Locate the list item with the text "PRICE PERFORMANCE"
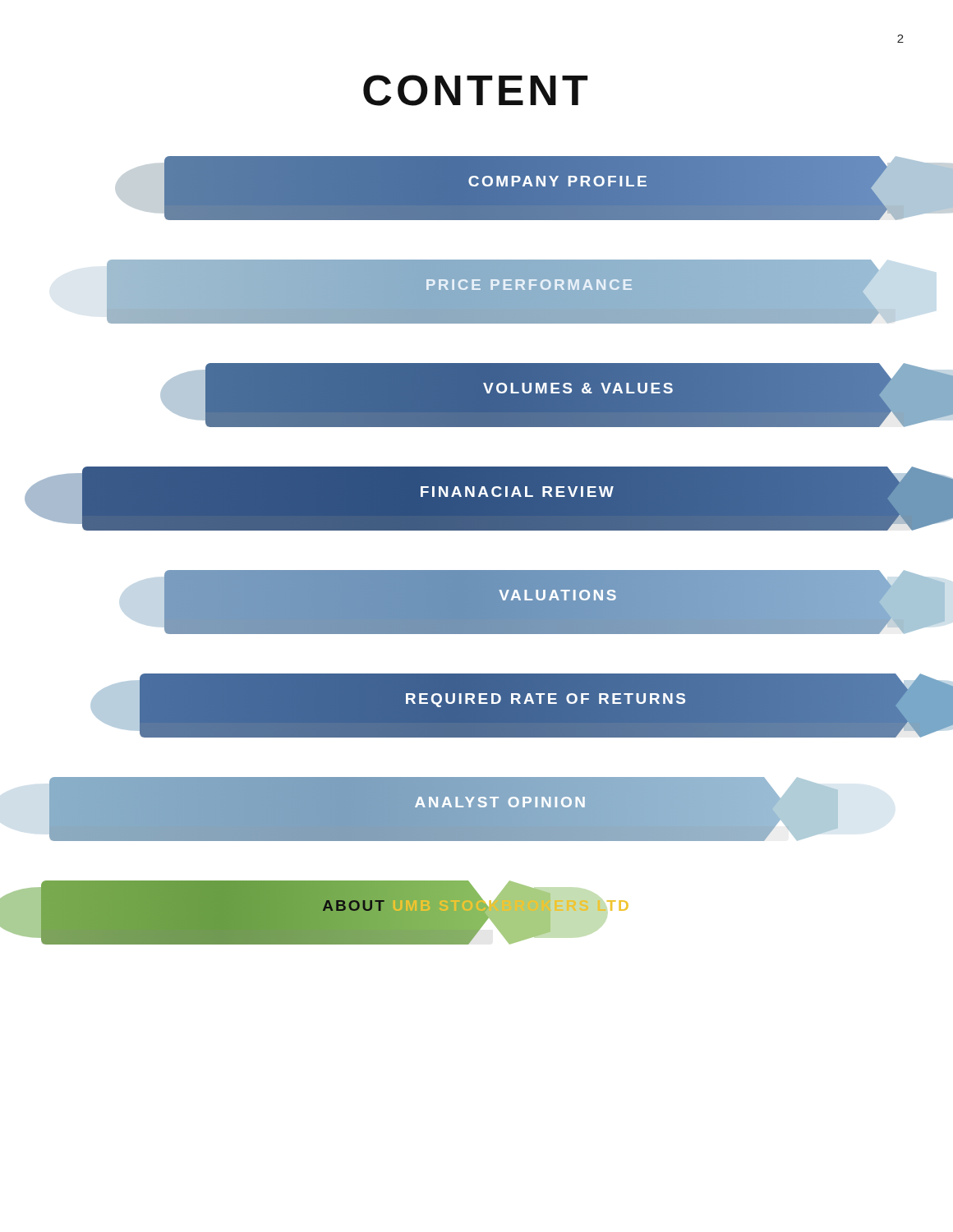 (x=530, y=292)
